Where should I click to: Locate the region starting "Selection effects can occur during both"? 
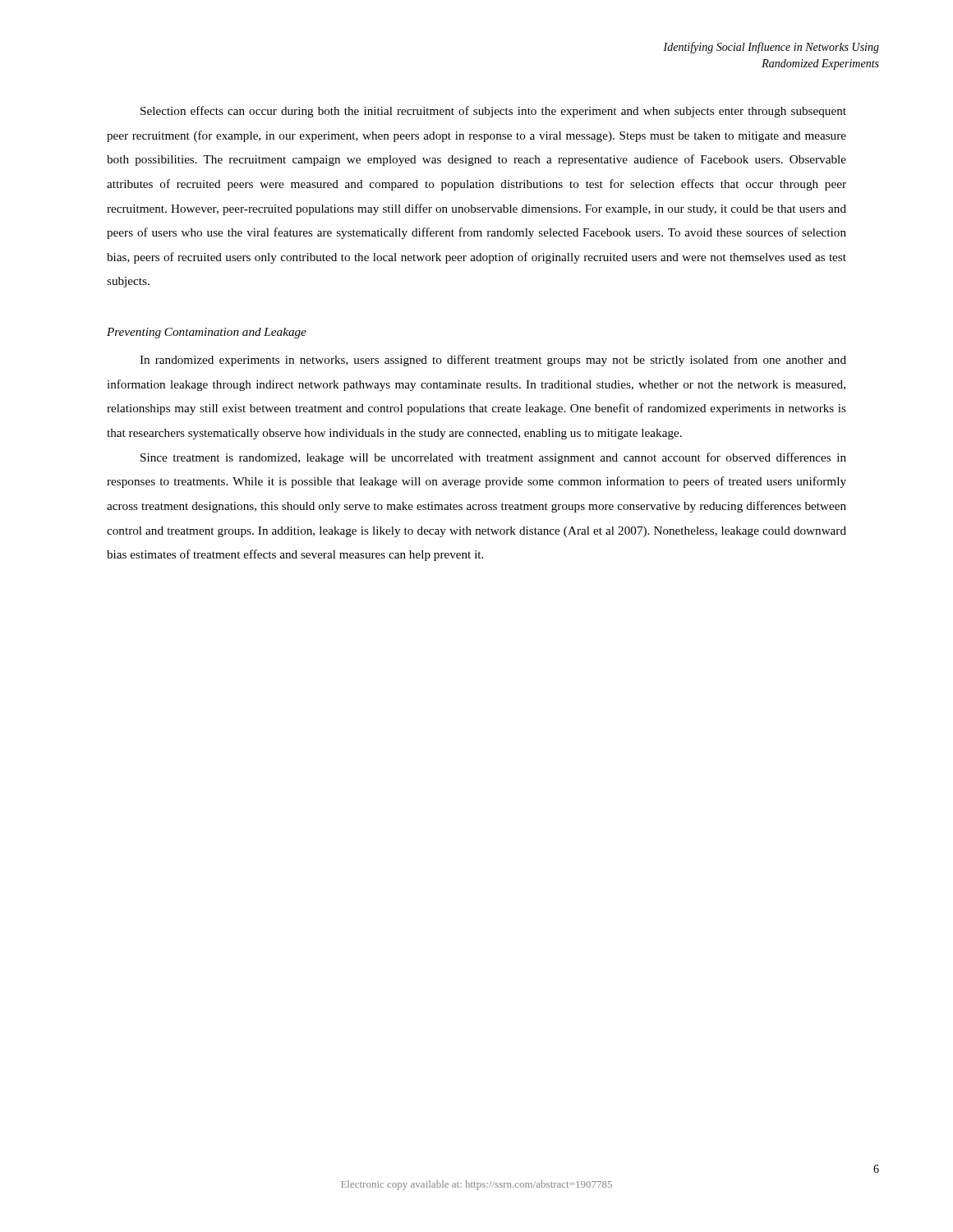click(x=476, y=196)
